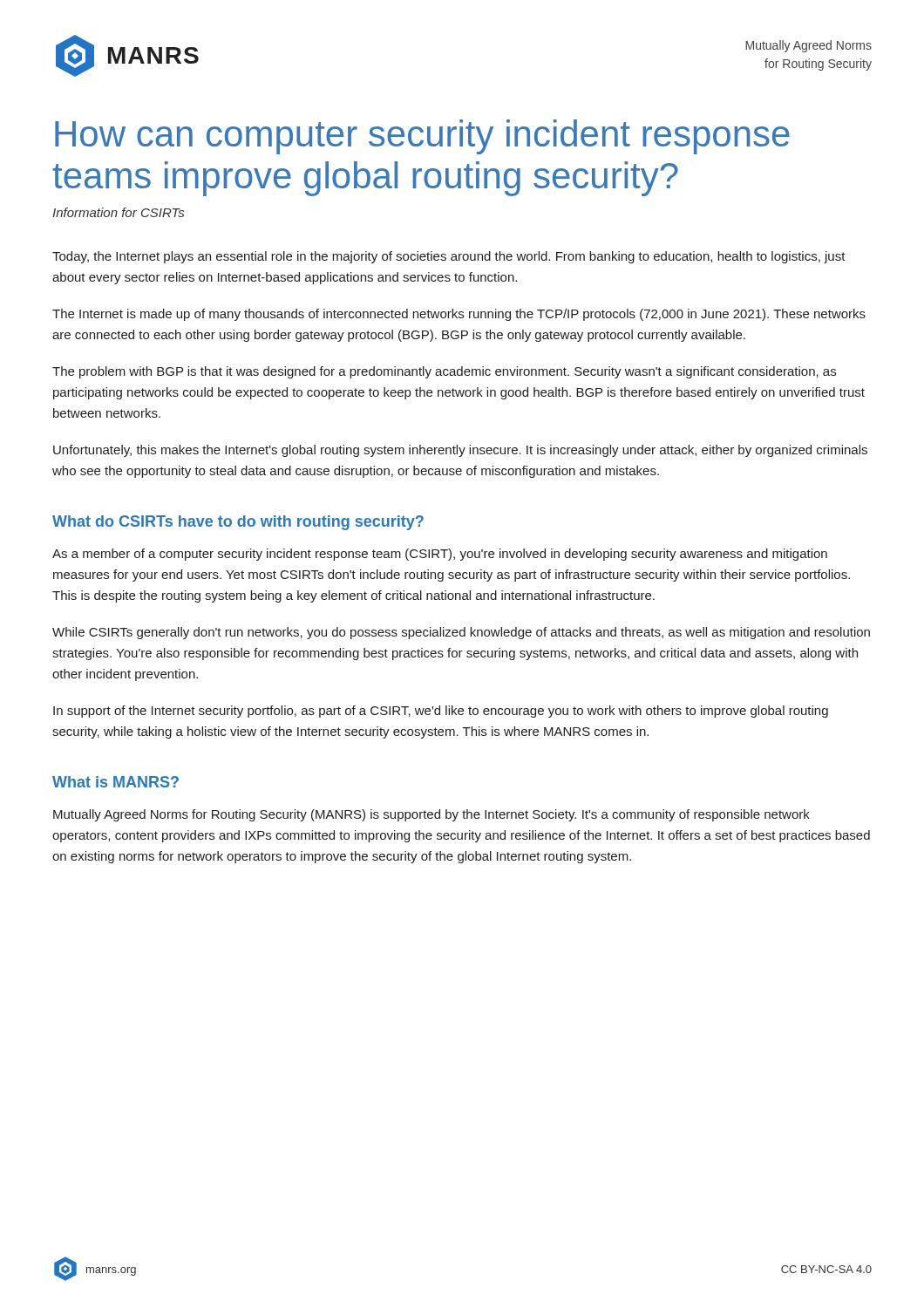
Task: Where is the passage that starts "Today, the Internet plays an essential"?
Action: [462, 266]
